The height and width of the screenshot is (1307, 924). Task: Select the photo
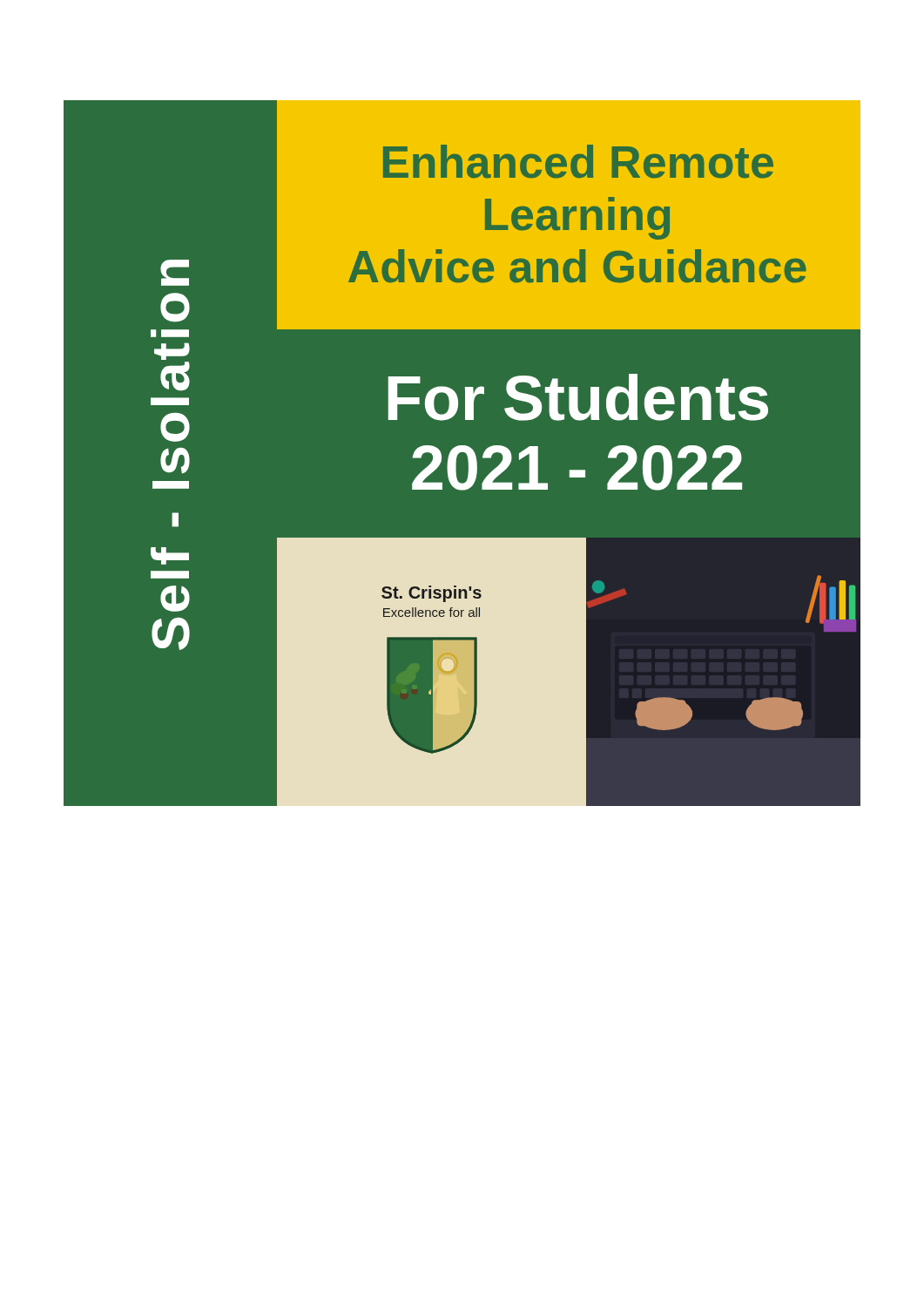click(723, 640)
